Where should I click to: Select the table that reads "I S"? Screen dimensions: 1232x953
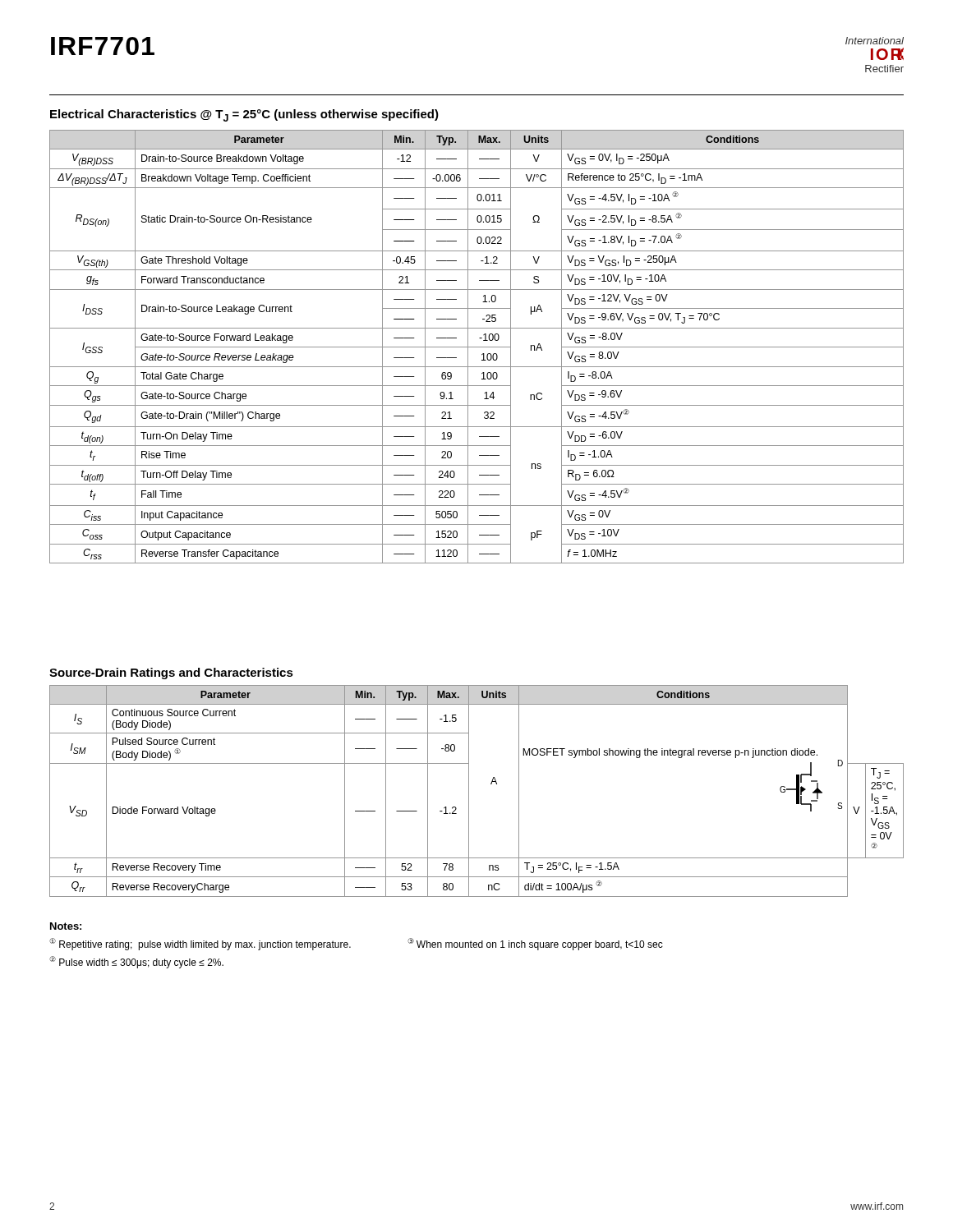[476, 791]
